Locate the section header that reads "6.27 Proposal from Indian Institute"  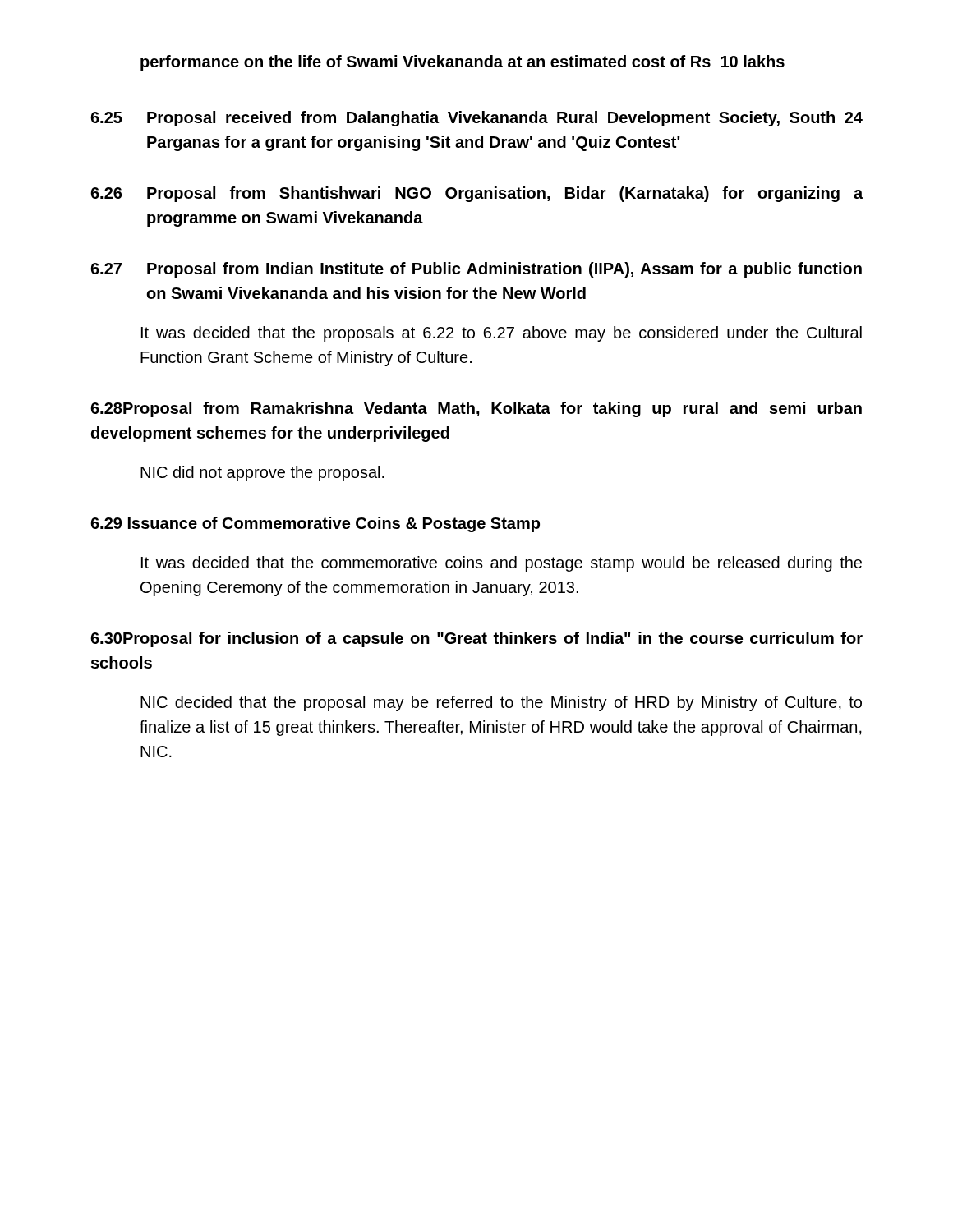pos(476,281)
